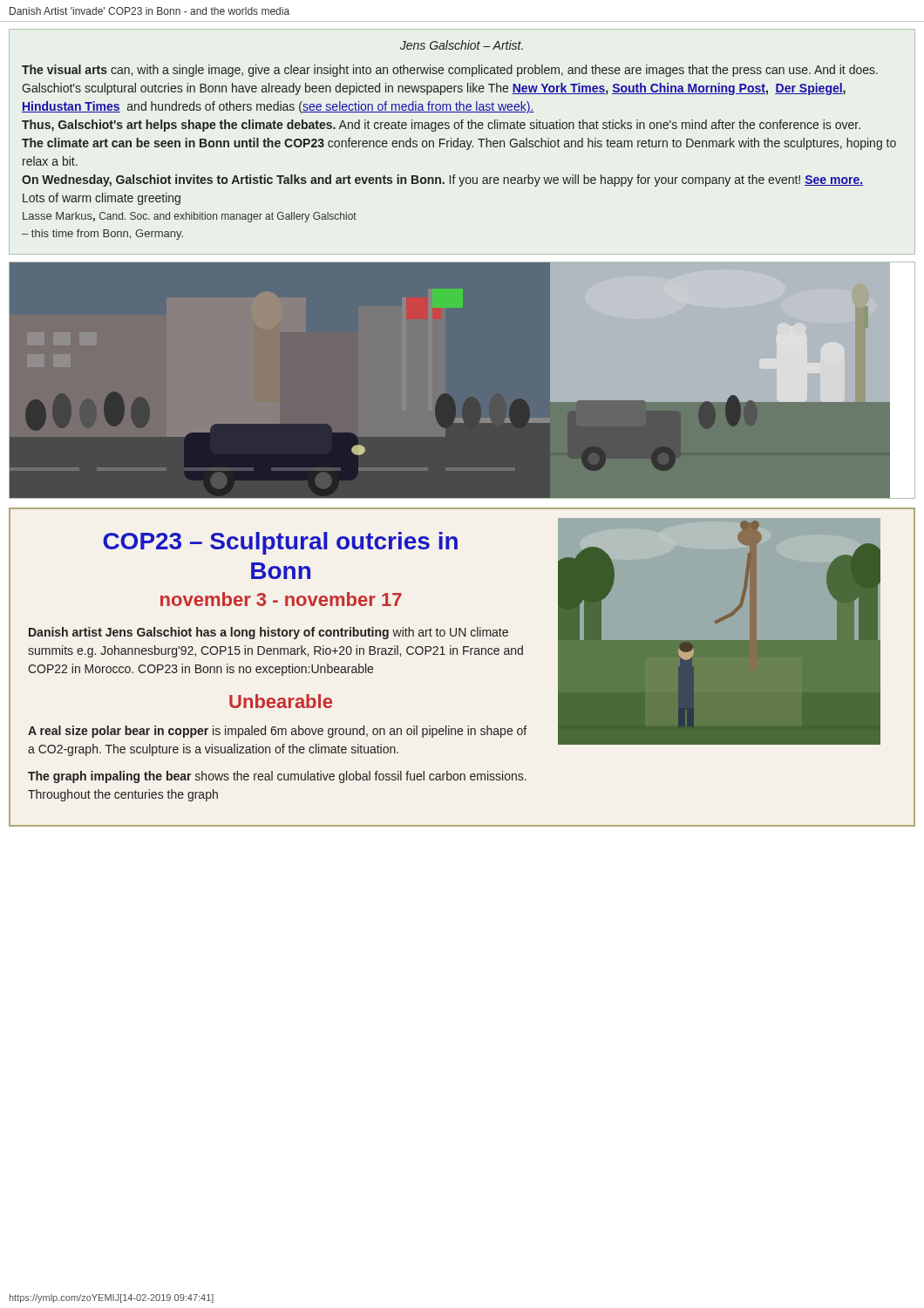Select the element starting "Lots of warm"
Viewport: 924px width, 1308px height.
pos(102,199)
